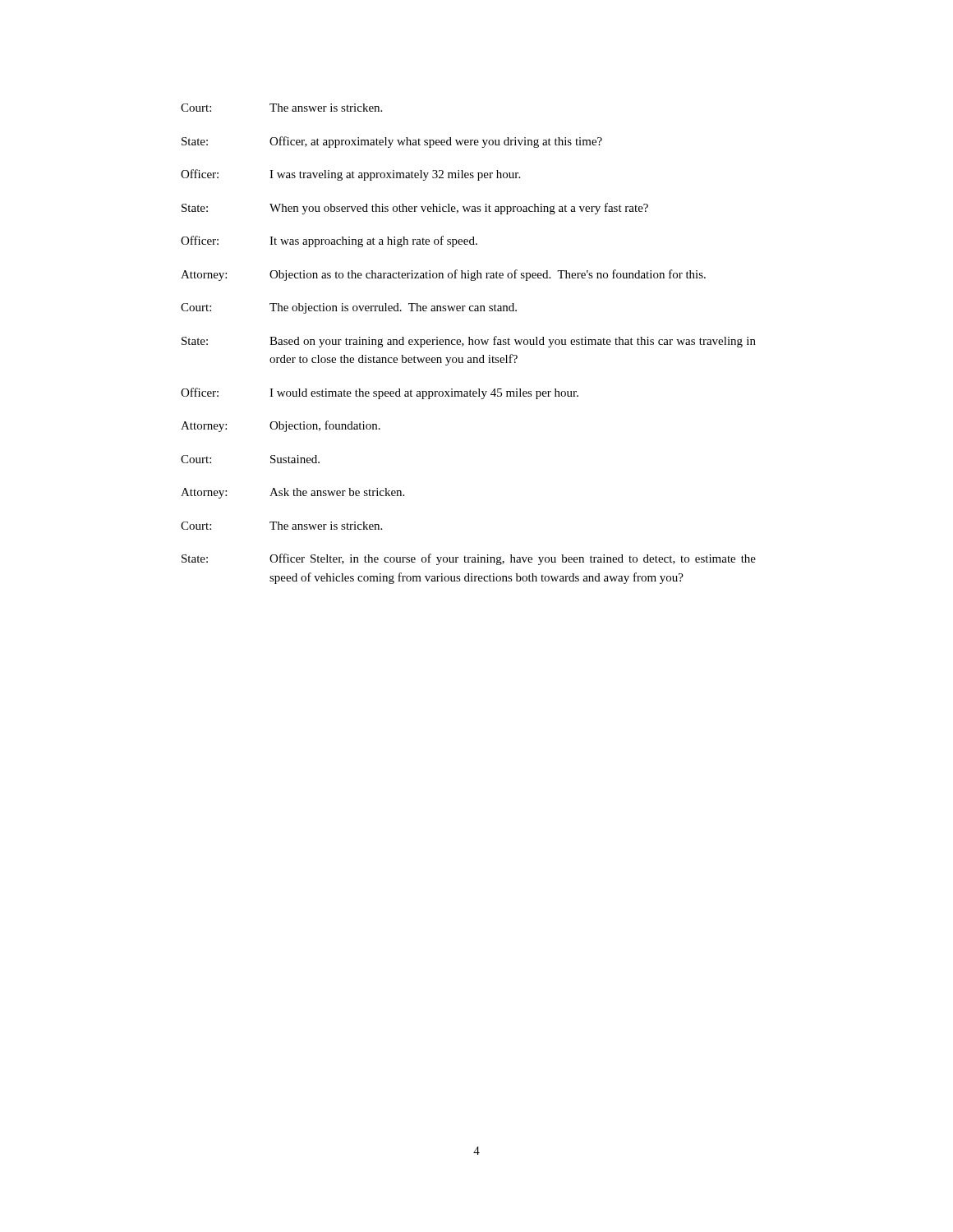Image resolution: width=953 pixels, height=1232 pixels.
Task: Select the passage starting "Officer: I would estimate the speed at"
Action: [x=468, y=392]
